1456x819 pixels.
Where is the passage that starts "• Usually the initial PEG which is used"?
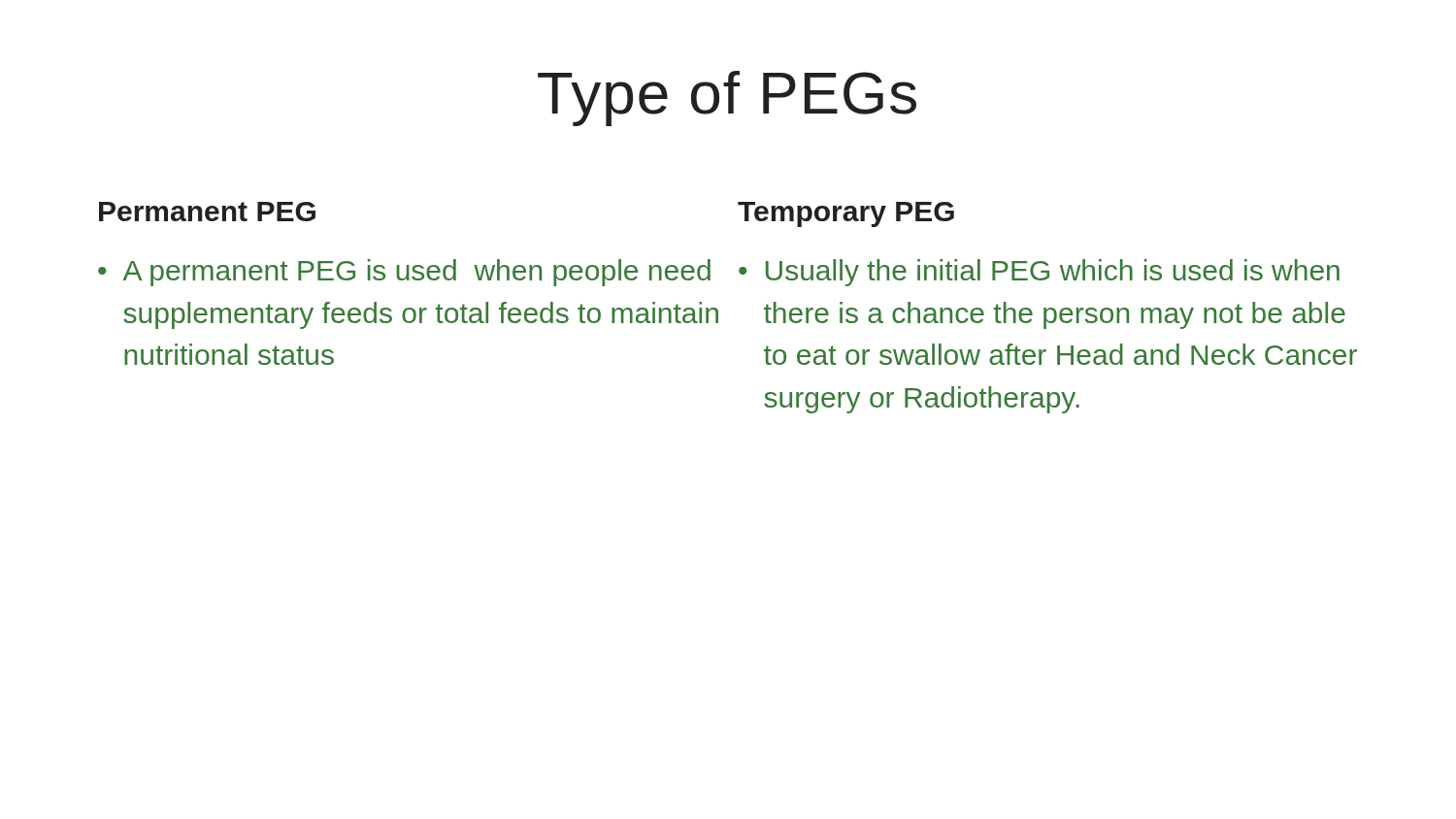click(x=1058, y=334)
